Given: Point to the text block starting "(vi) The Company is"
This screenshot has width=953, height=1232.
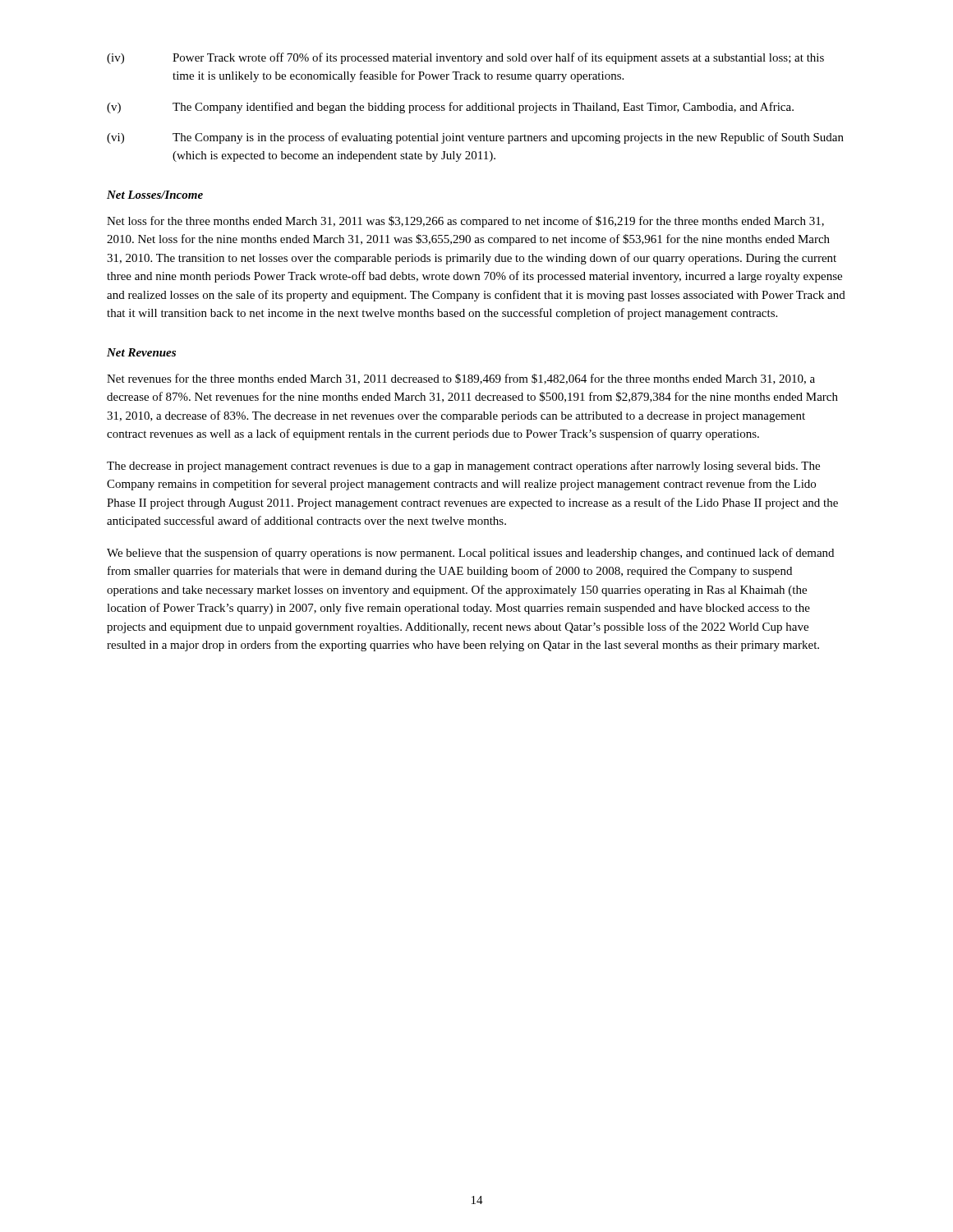Looking at the screenshot, I should (x=476, y=147).
